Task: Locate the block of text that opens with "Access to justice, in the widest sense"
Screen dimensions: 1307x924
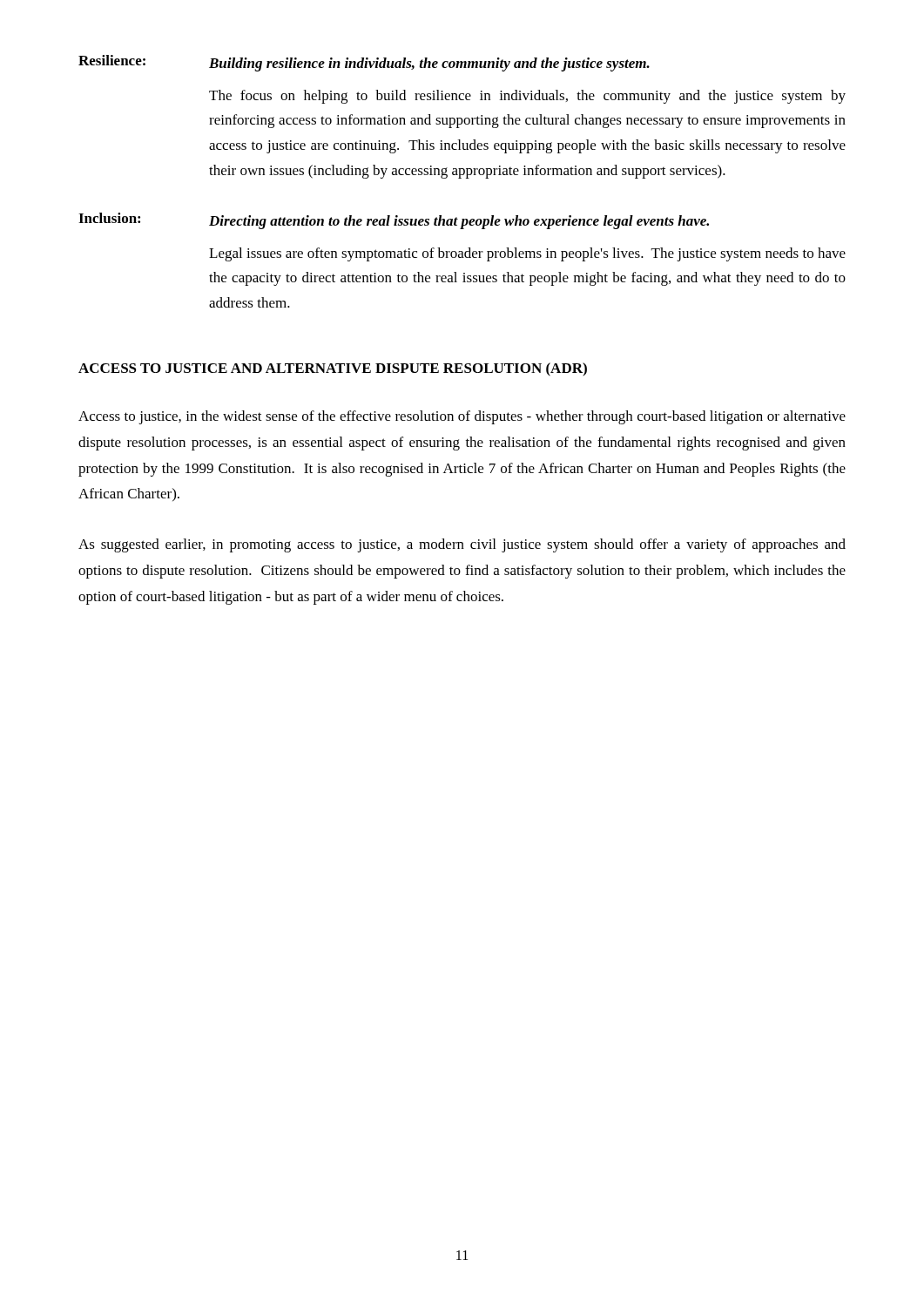Action: (462, 455)
